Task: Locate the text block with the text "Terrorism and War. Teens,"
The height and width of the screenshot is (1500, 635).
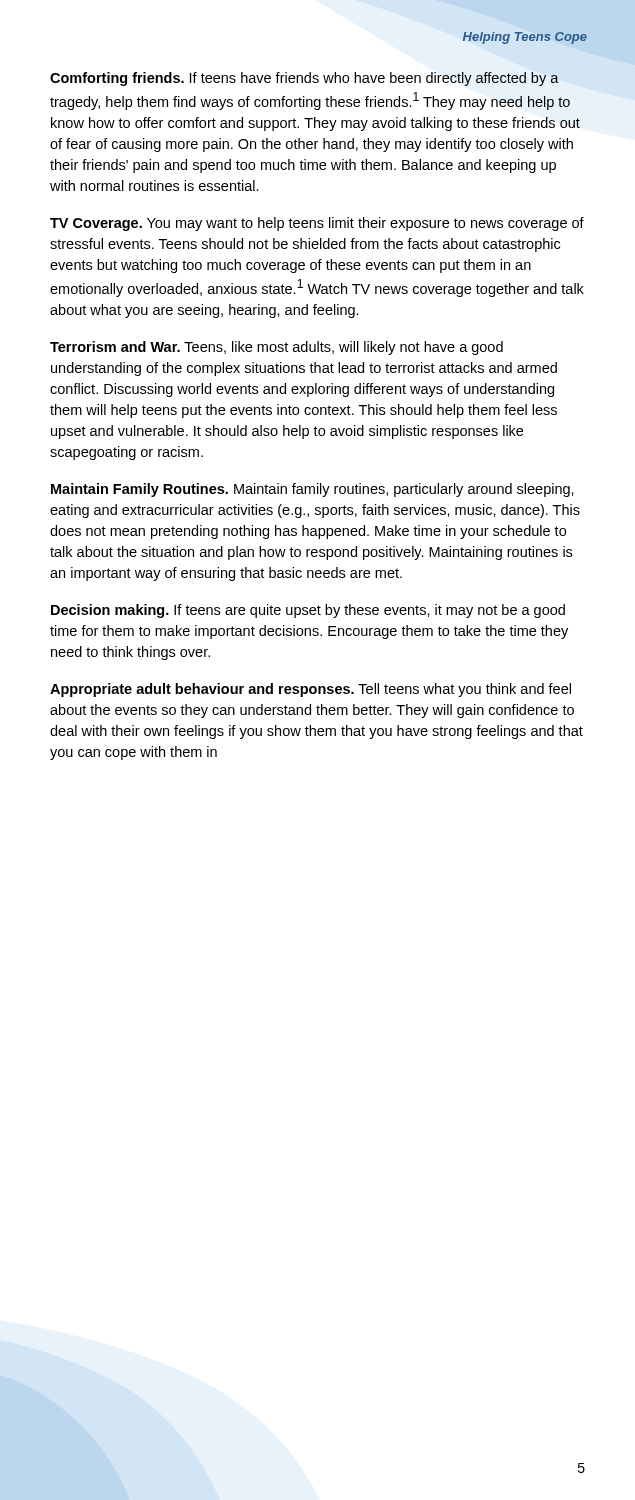Action: coord(304,399)
